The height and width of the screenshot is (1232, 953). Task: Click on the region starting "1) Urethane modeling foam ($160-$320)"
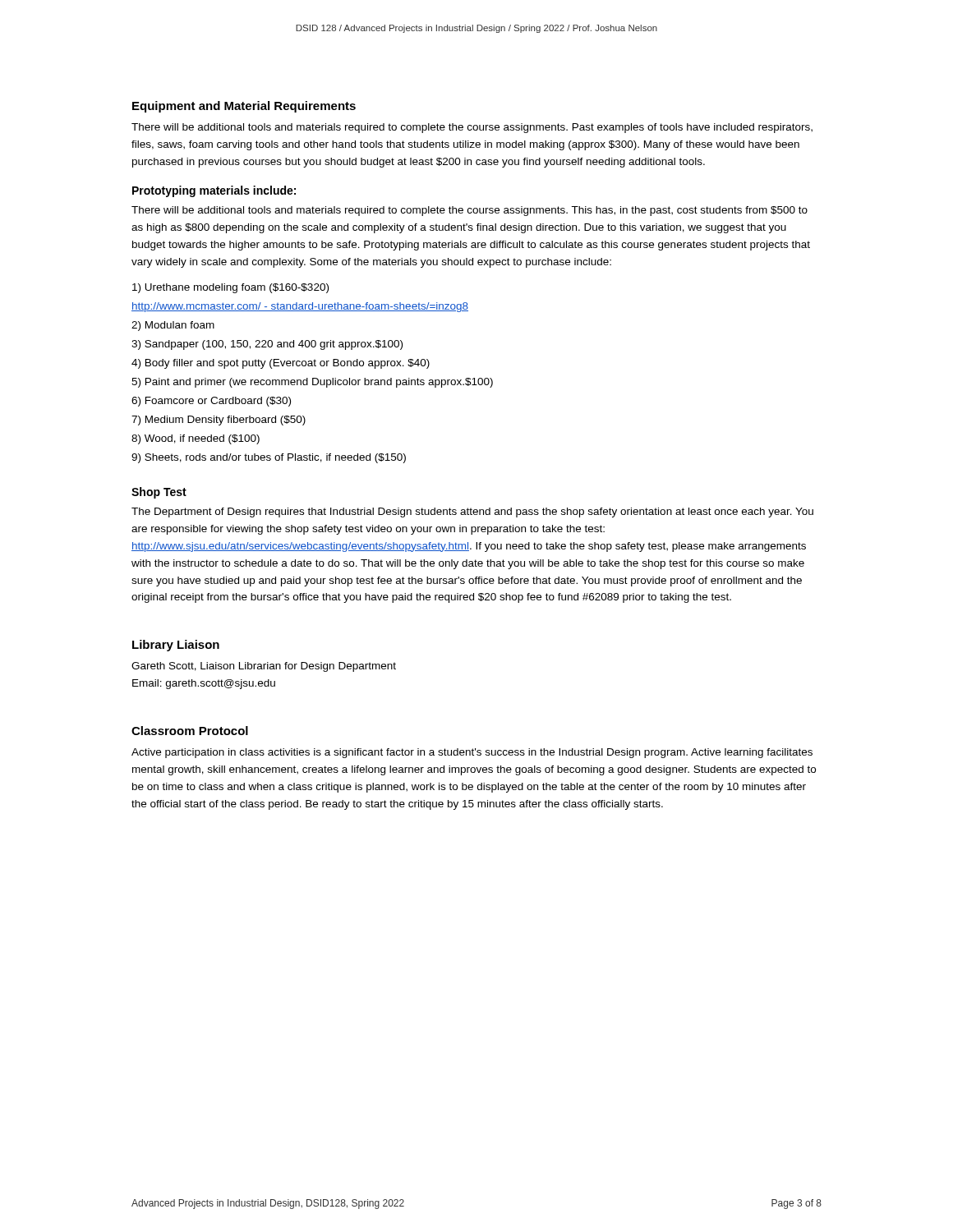pos(230,287)
